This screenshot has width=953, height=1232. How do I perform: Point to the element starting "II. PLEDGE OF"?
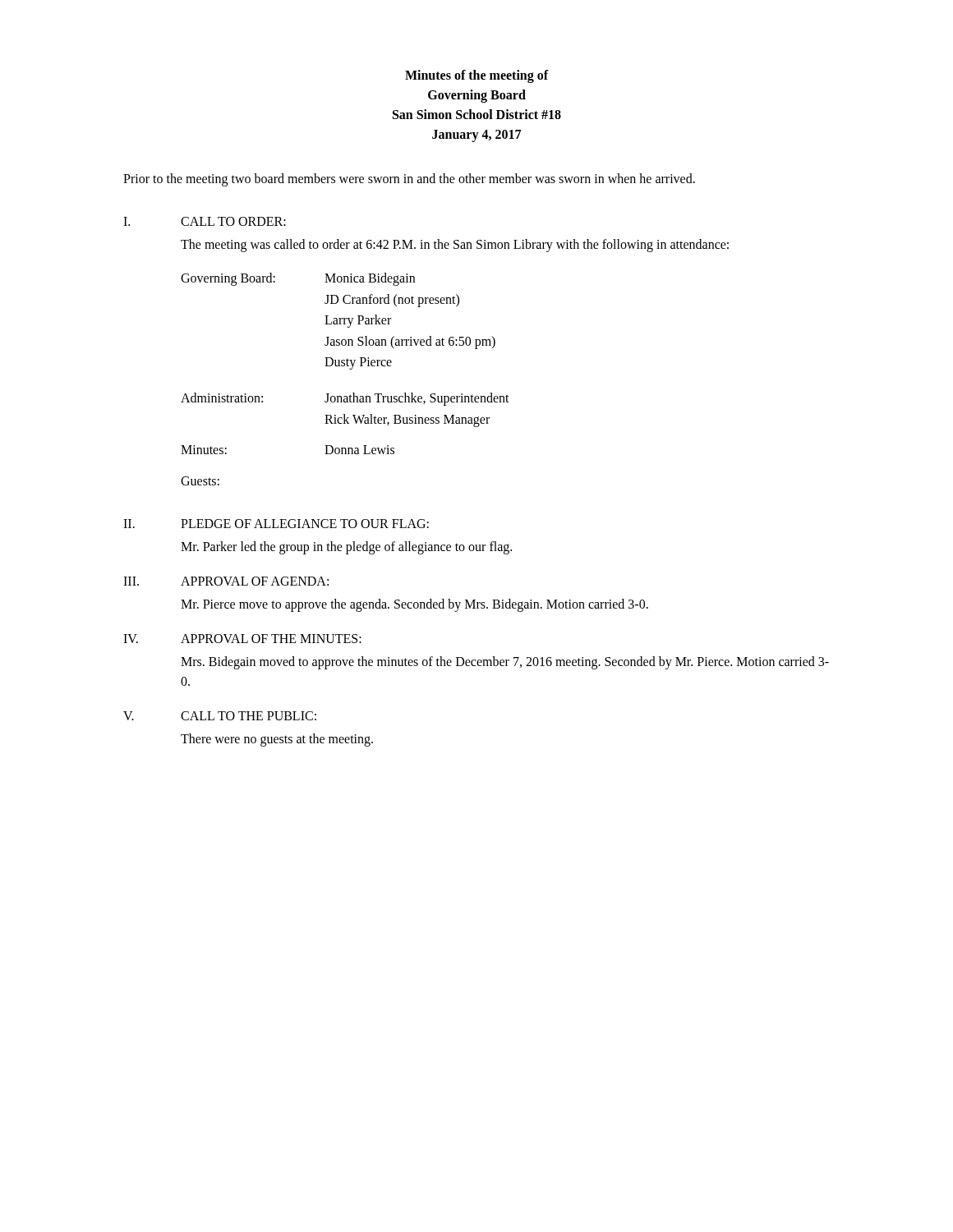[276, 524]
